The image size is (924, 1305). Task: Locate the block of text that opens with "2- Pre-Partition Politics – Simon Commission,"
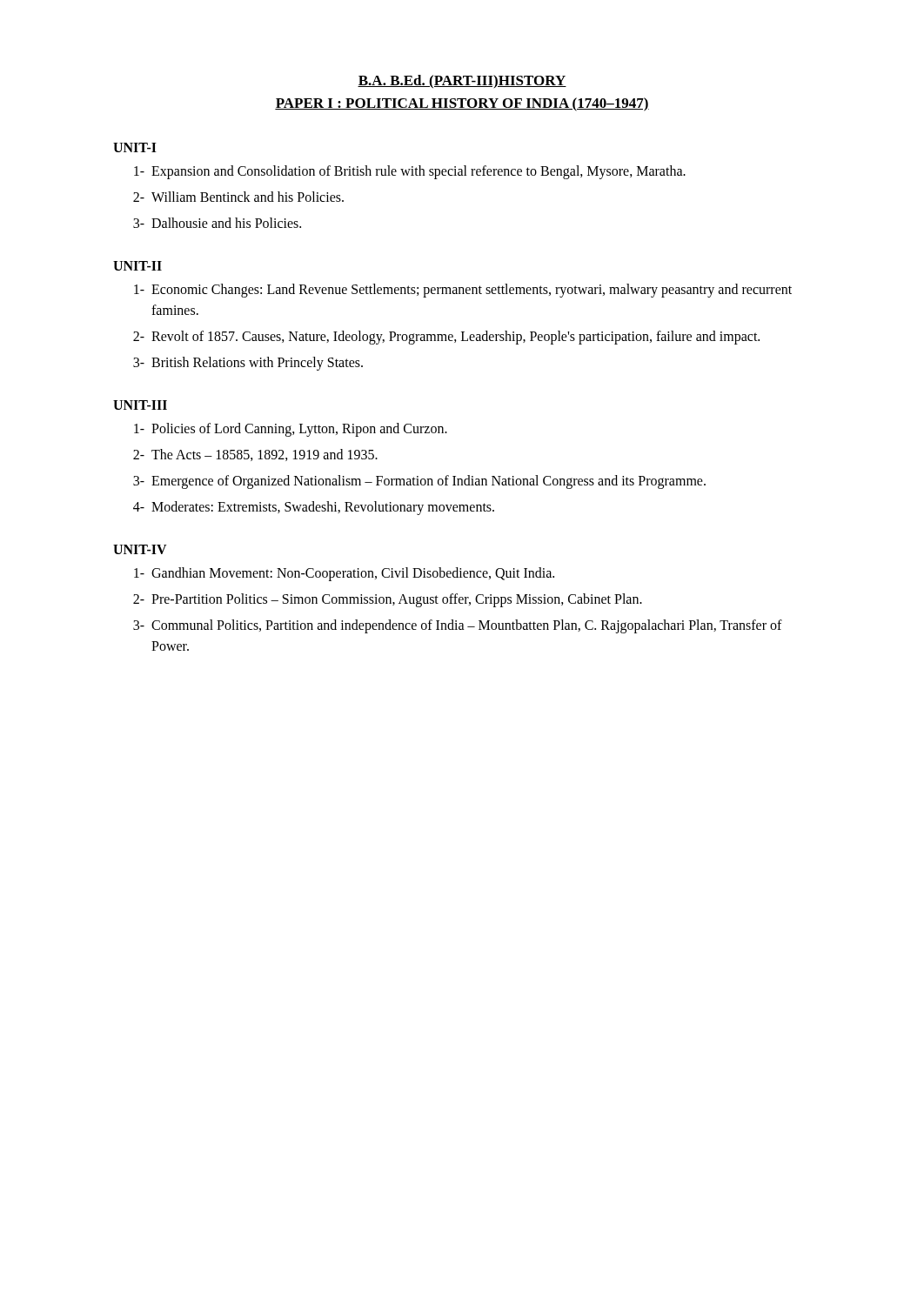coord(462,599)
